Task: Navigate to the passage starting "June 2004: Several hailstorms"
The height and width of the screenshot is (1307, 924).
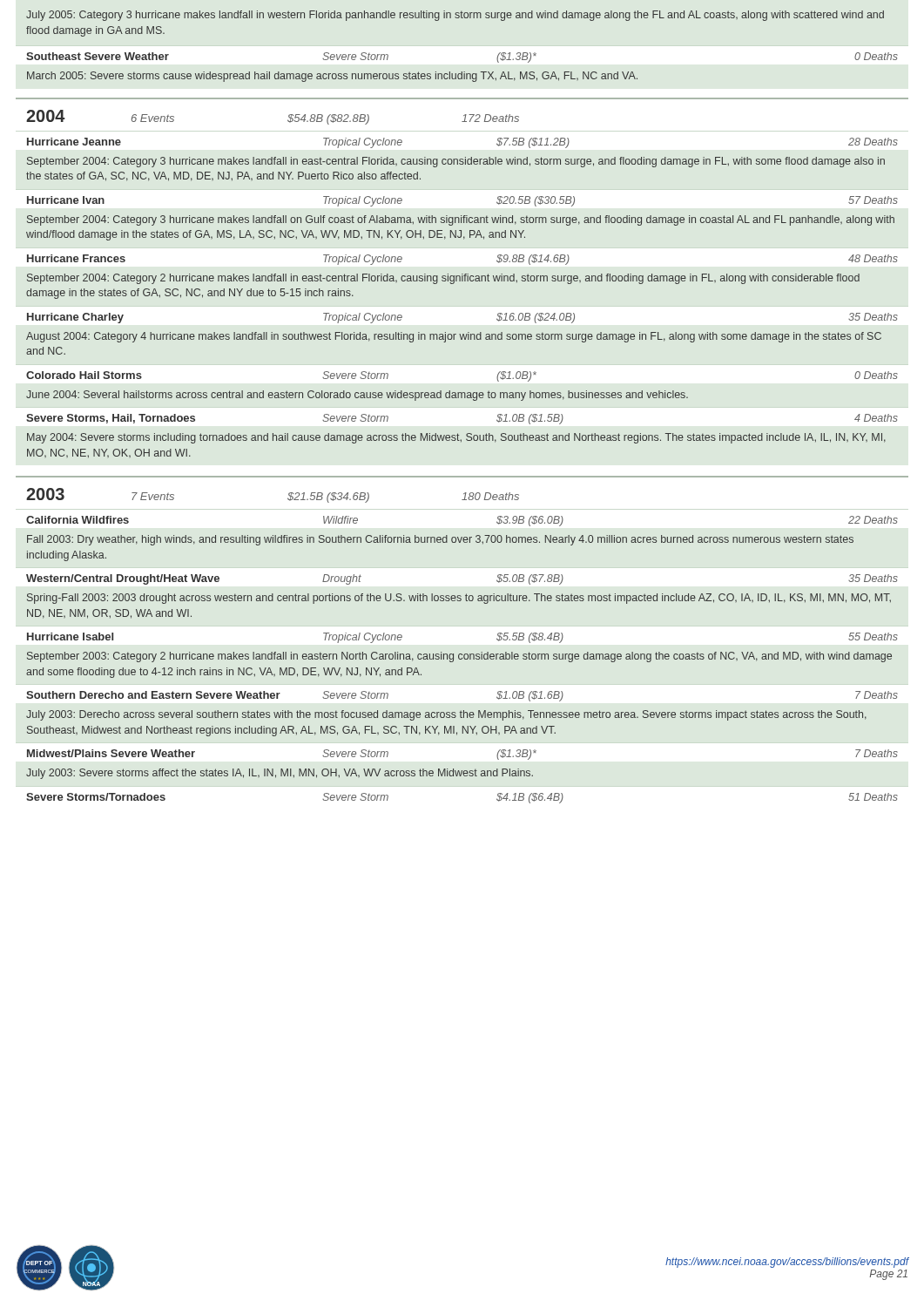Action: point(357,395)
